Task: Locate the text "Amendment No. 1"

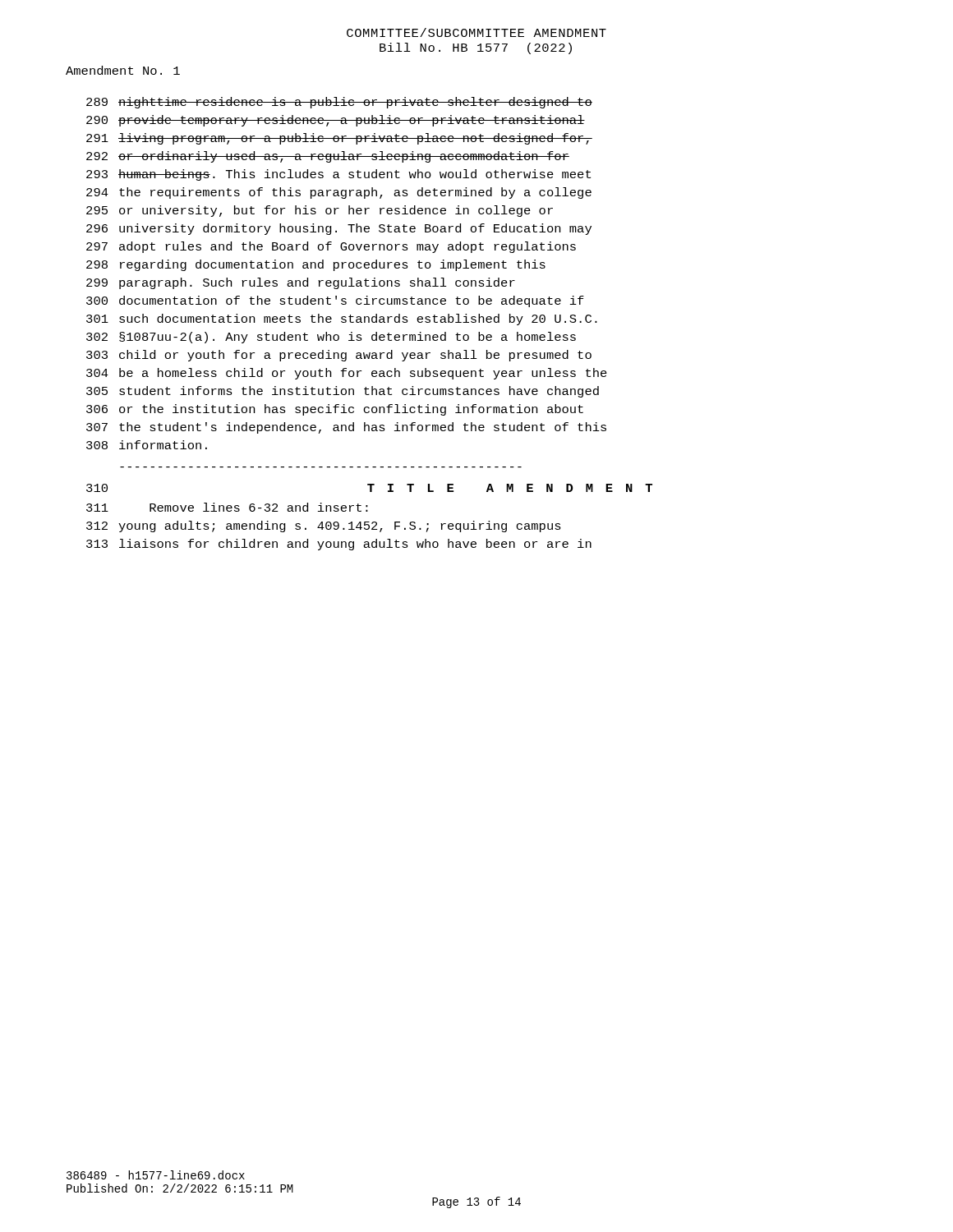Action: [x=123, y=71]
